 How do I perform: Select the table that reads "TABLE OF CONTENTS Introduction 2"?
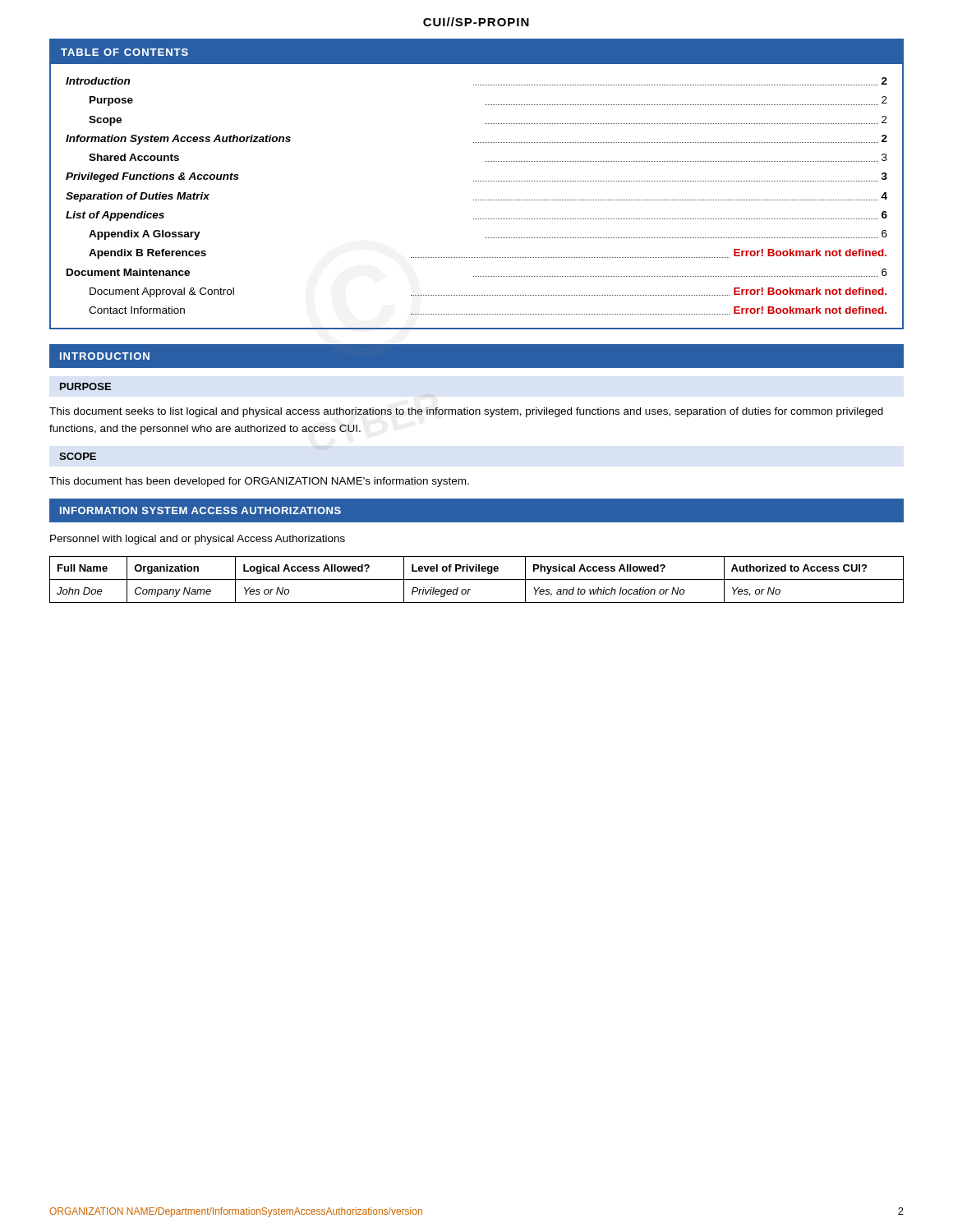tap(476, 184)
